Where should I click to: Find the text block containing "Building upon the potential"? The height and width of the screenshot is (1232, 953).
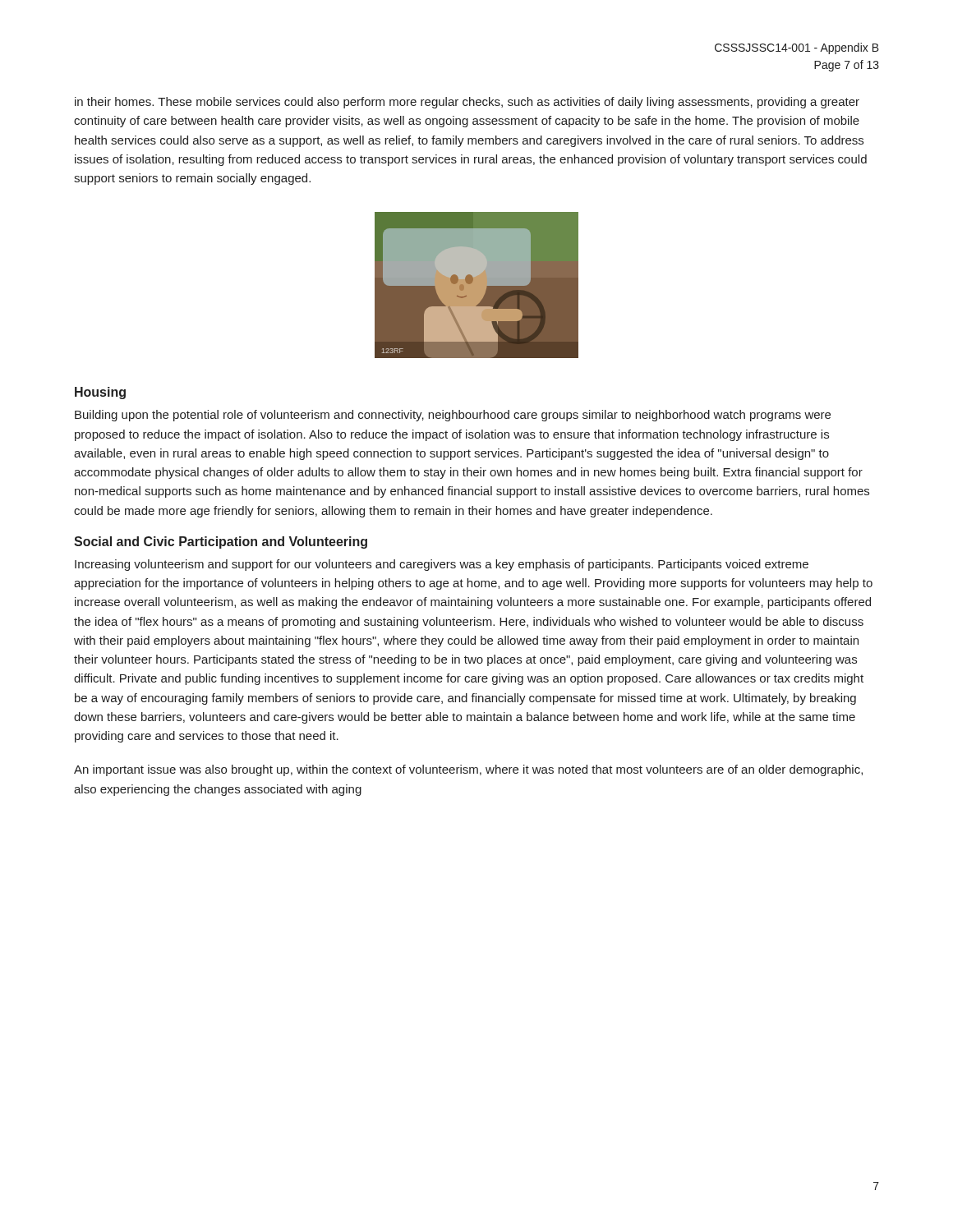472,462
